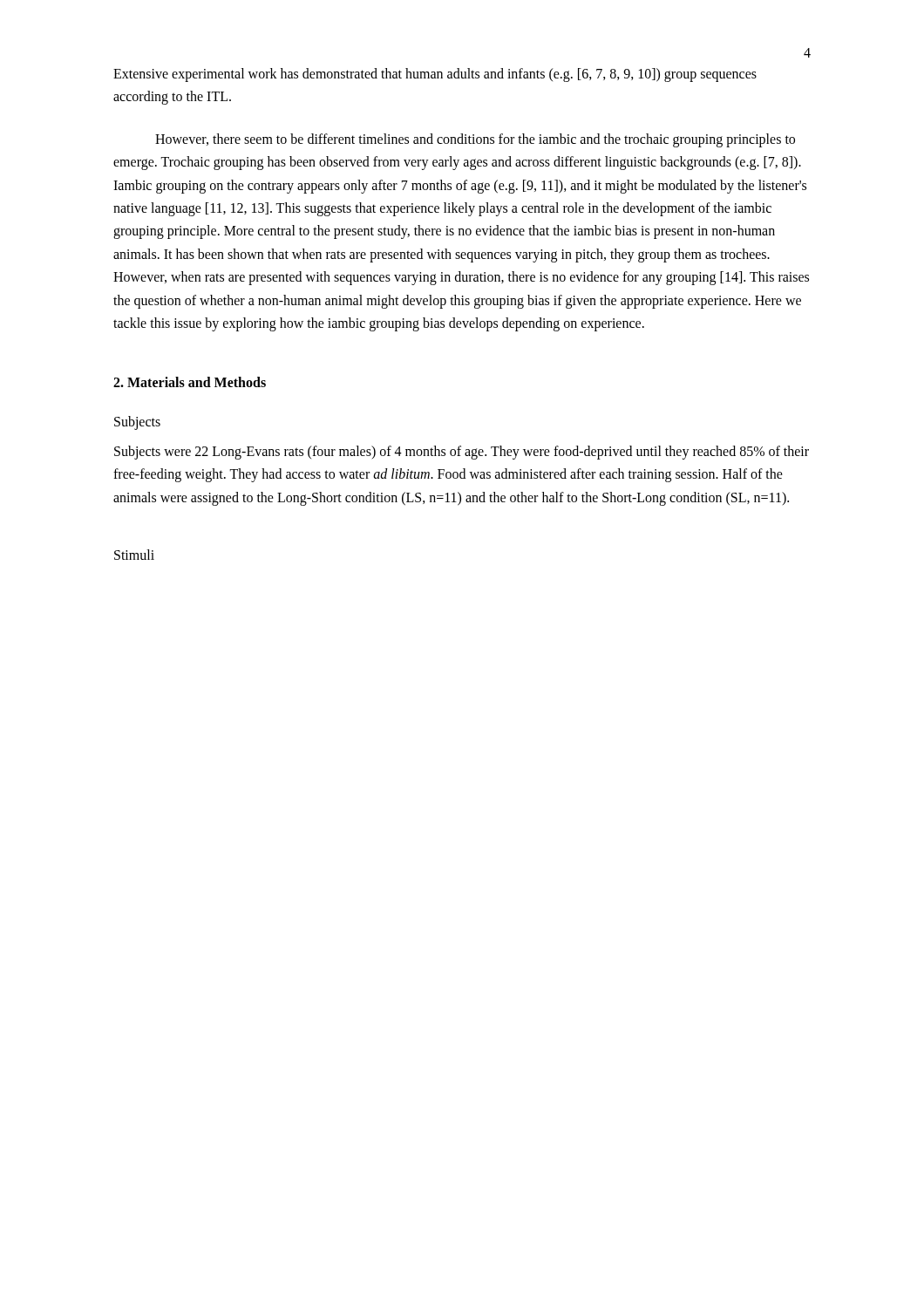Find the text block with the text "Extensive experimental work has demonstrated that human adults"

pos(435,85)
